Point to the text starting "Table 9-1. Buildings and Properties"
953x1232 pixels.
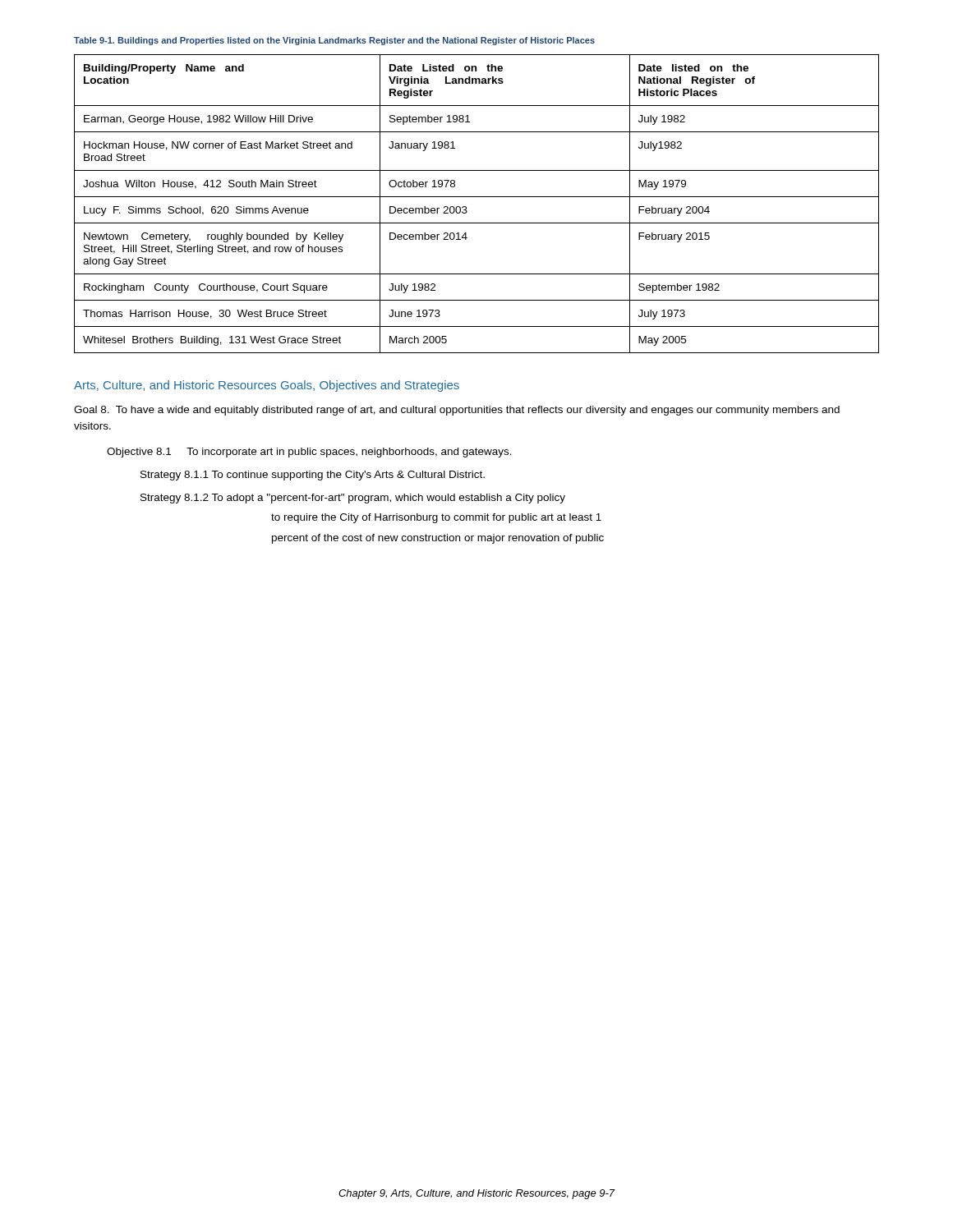coord(334,40)
